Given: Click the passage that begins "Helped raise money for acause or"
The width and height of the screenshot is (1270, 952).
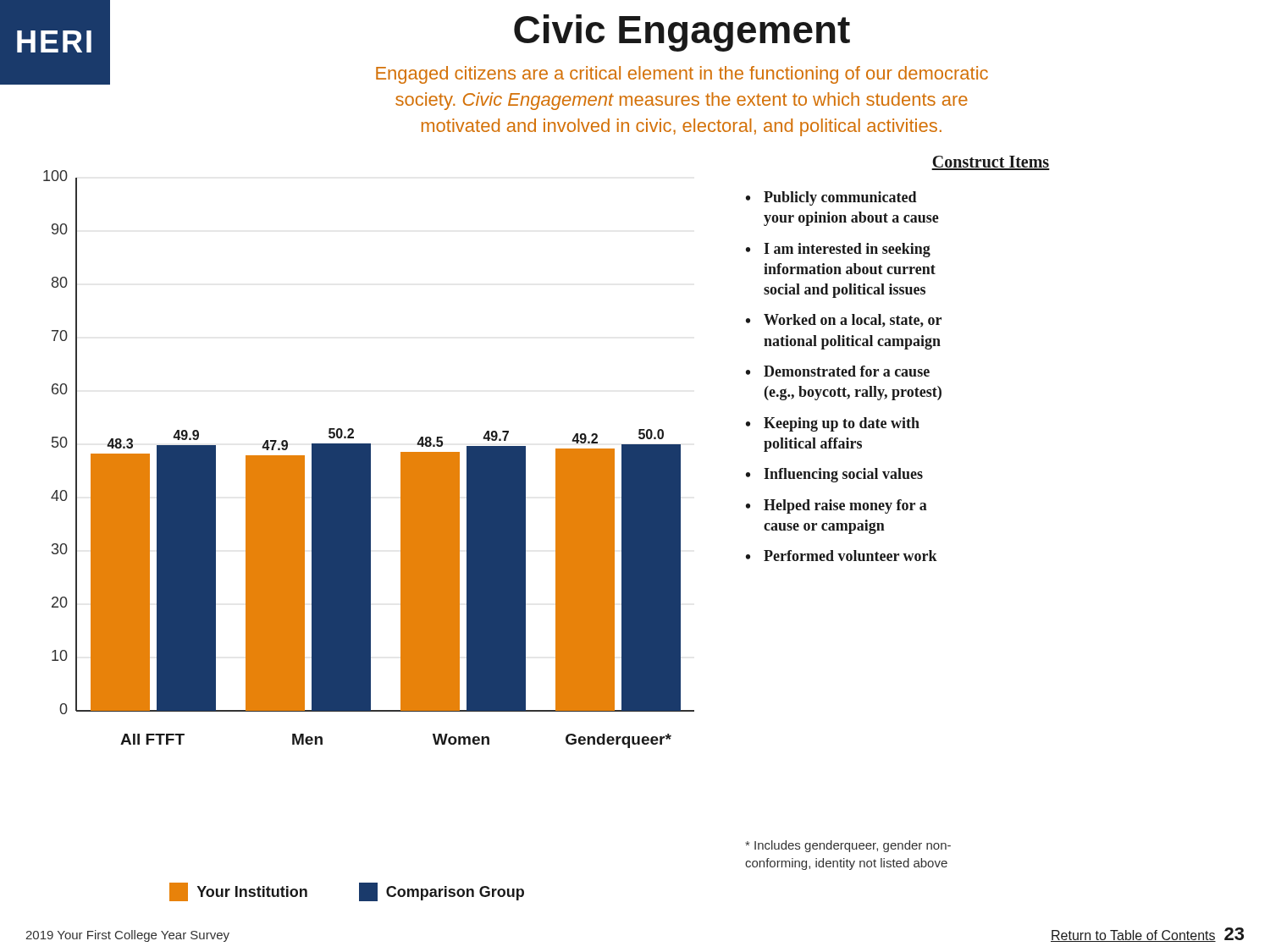Looking at the screenshot, I should (x=845, y=515).
